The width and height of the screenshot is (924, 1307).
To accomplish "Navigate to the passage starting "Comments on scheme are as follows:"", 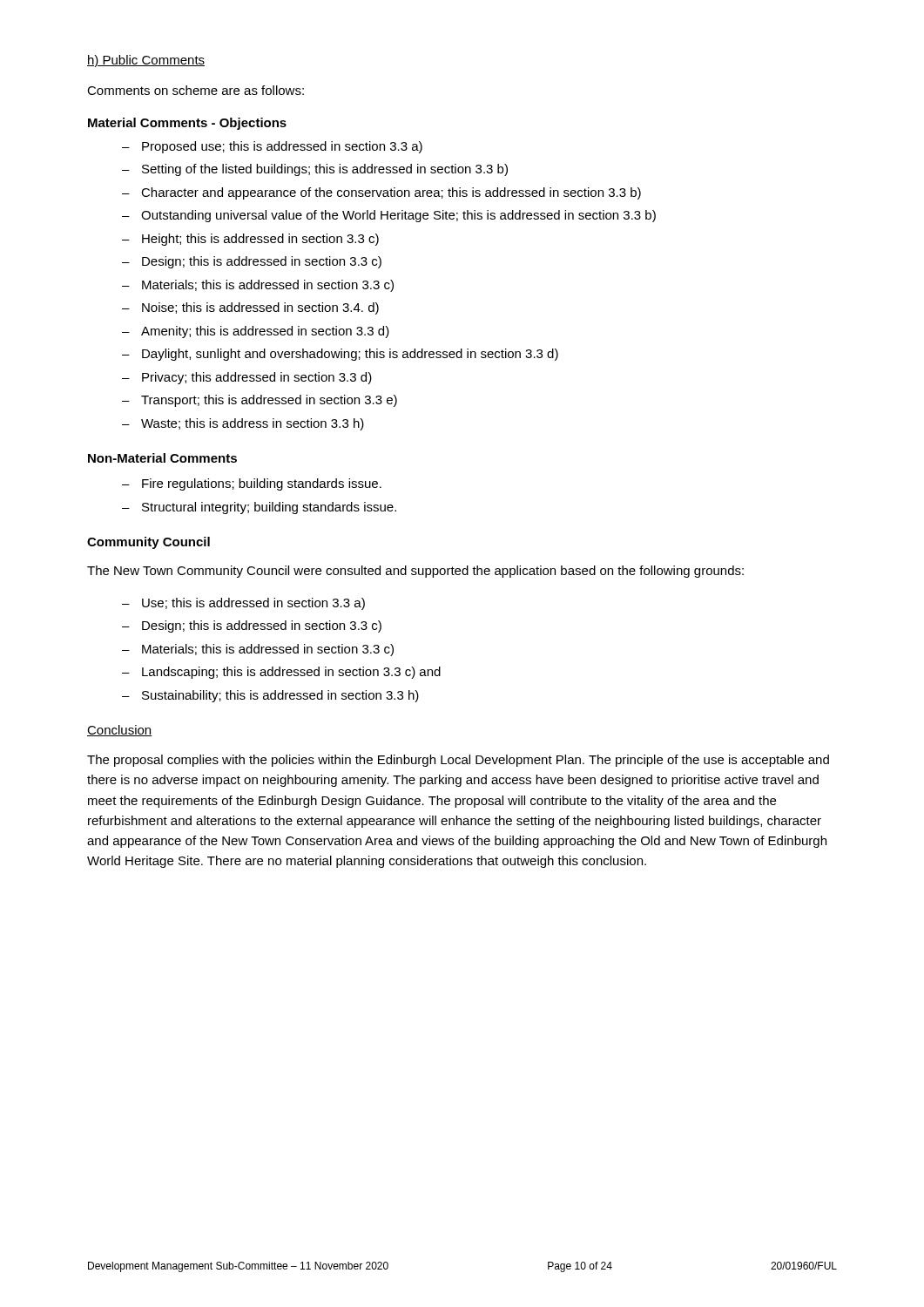I will tap(196, 90).
